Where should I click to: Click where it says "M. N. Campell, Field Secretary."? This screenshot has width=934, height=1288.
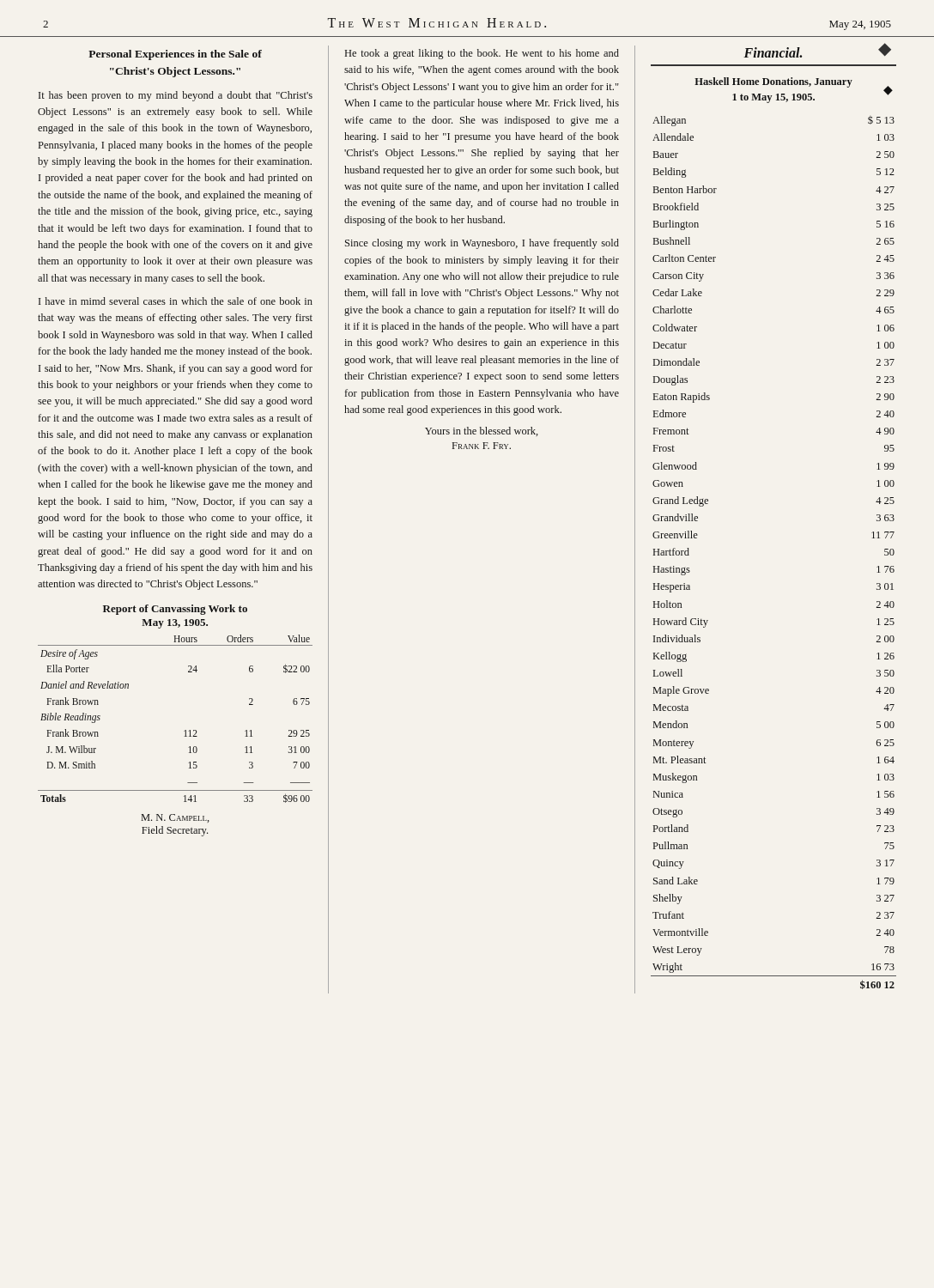pos(175,824)
